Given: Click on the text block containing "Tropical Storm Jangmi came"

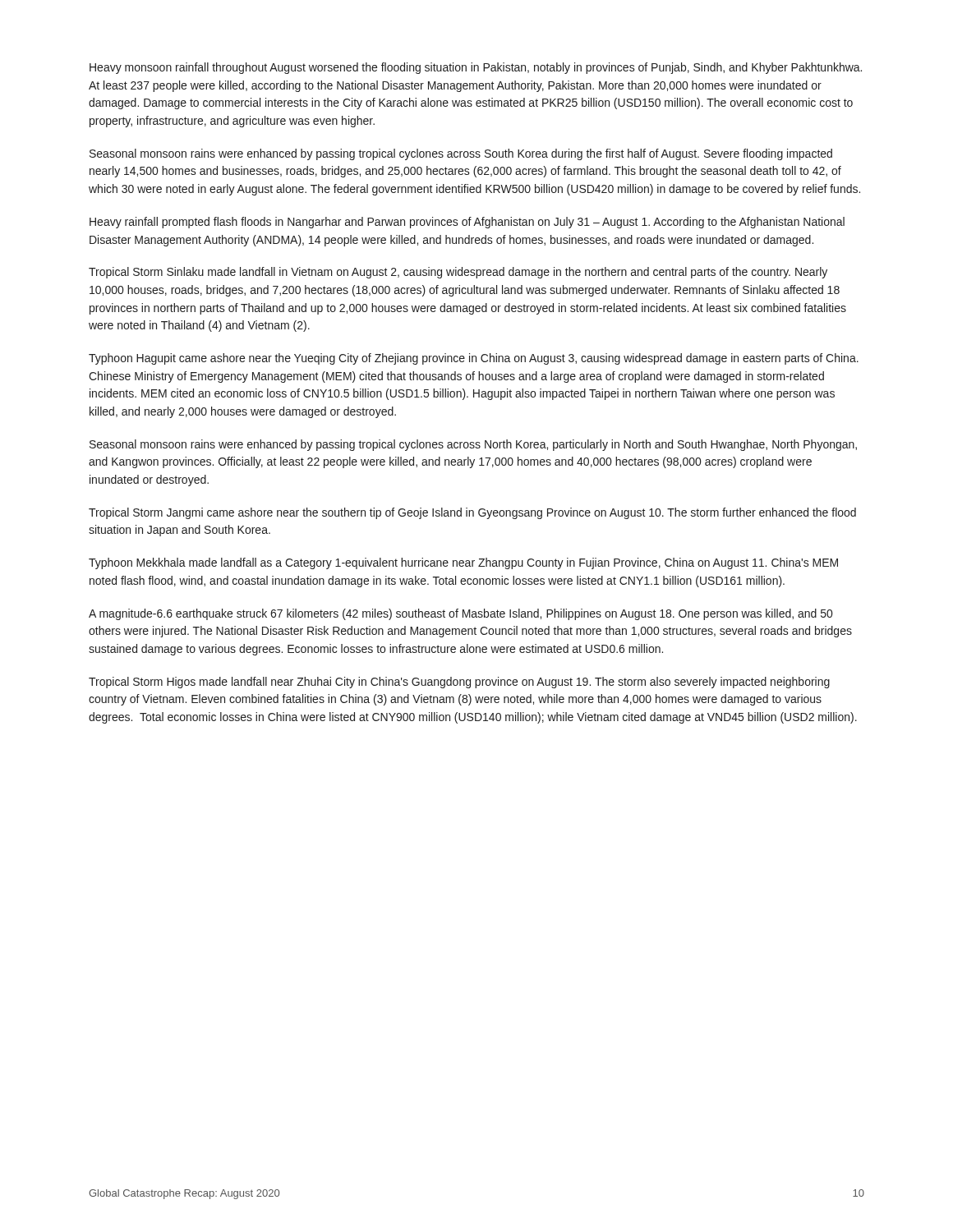Looking at the screenshot, I should click(473, 521).
